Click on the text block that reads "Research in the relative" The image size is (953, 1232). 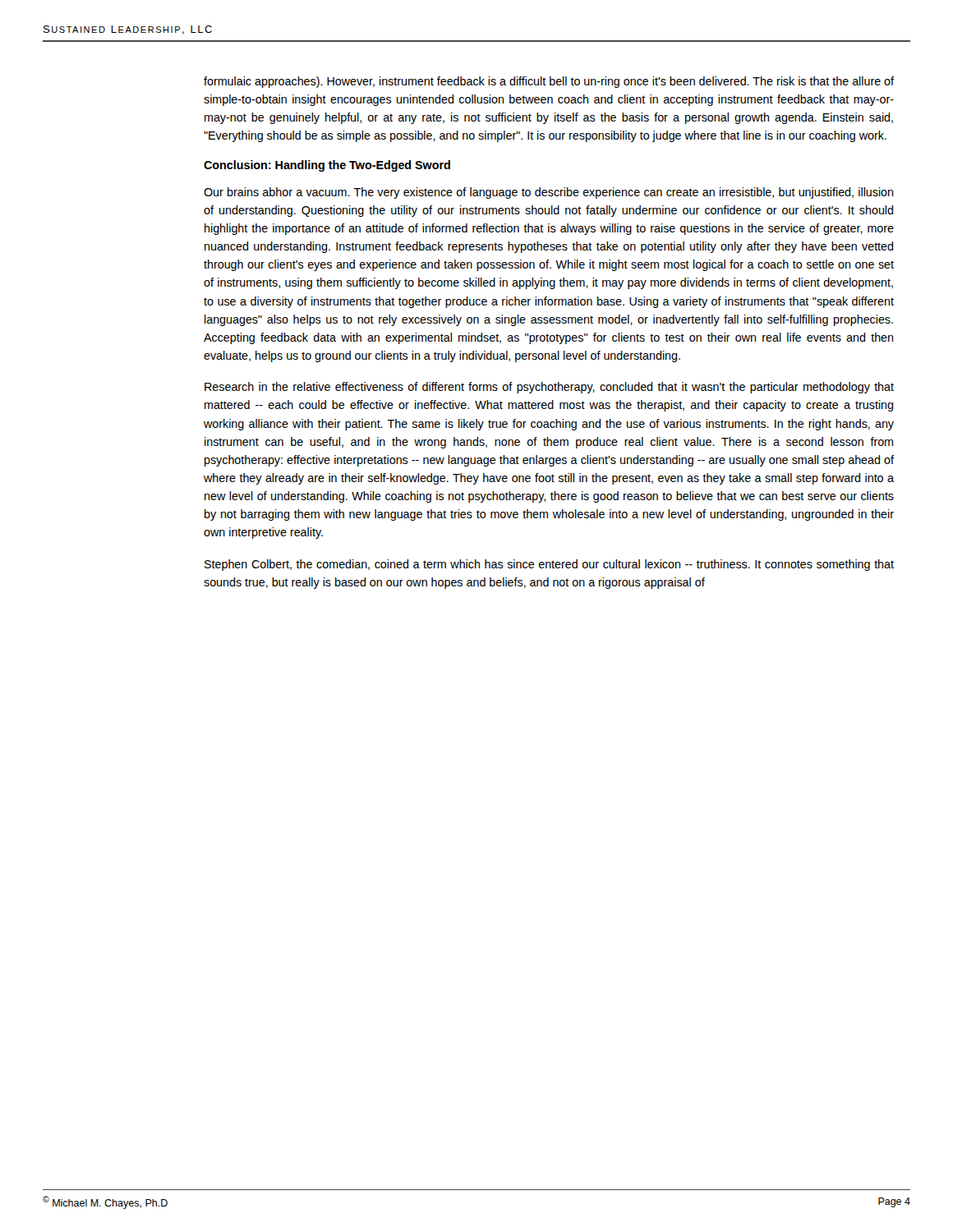click(549, 460)
